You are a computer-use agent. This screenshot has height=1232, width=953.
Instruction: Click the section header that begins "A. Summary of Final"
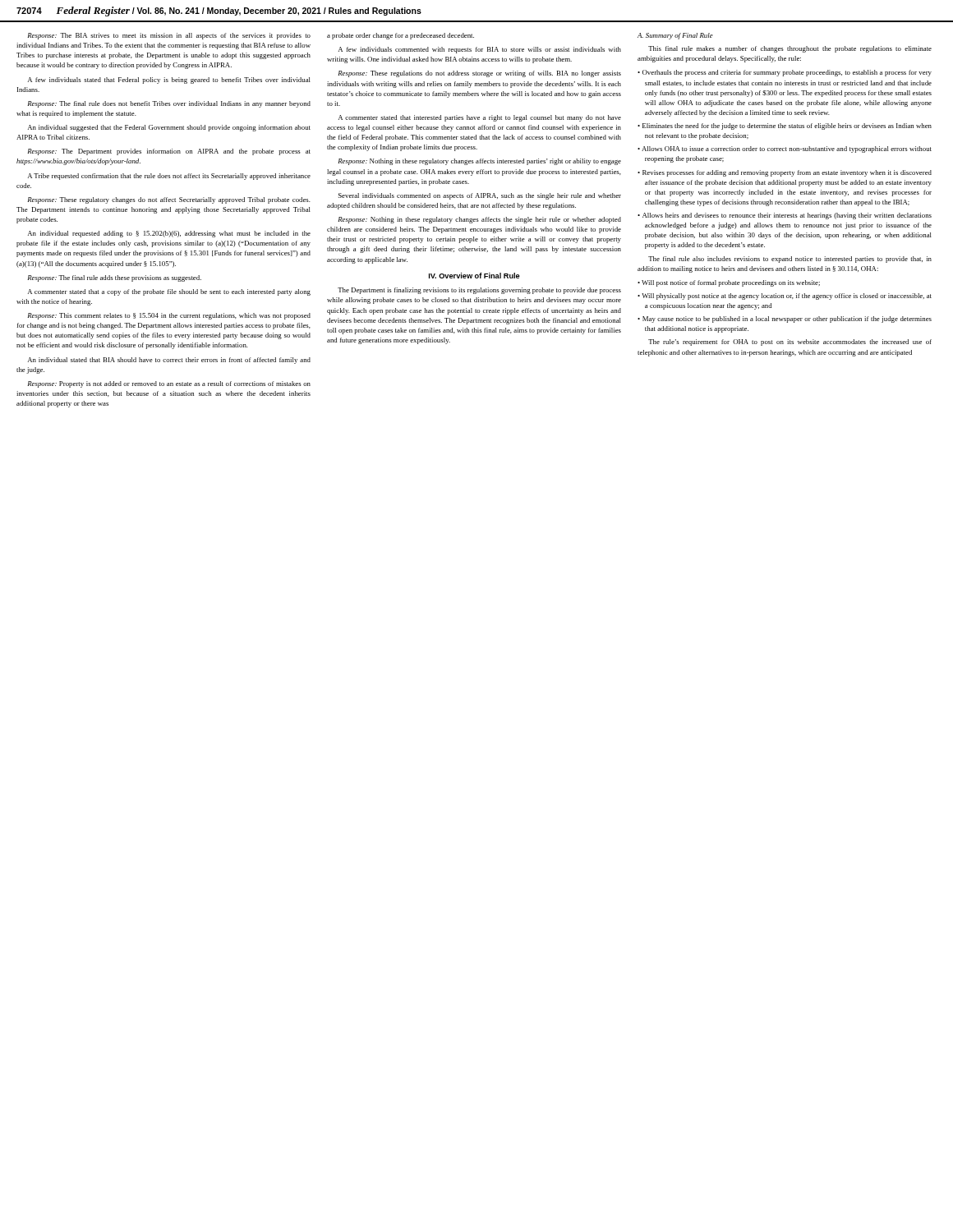click(x=675, y=35)
